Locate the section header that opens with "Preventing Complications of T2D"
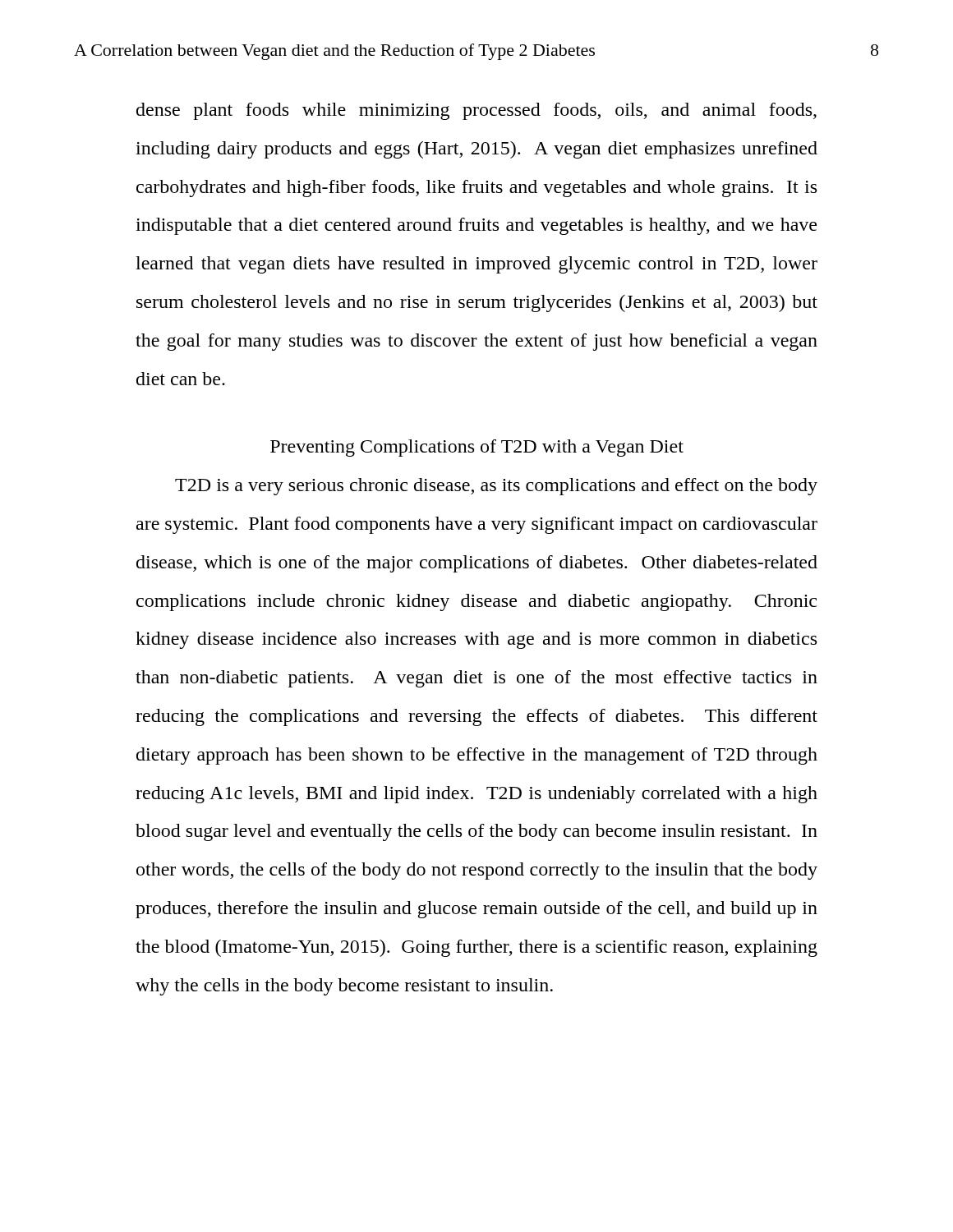953x1232 pixels. click(x=476, y=446)
